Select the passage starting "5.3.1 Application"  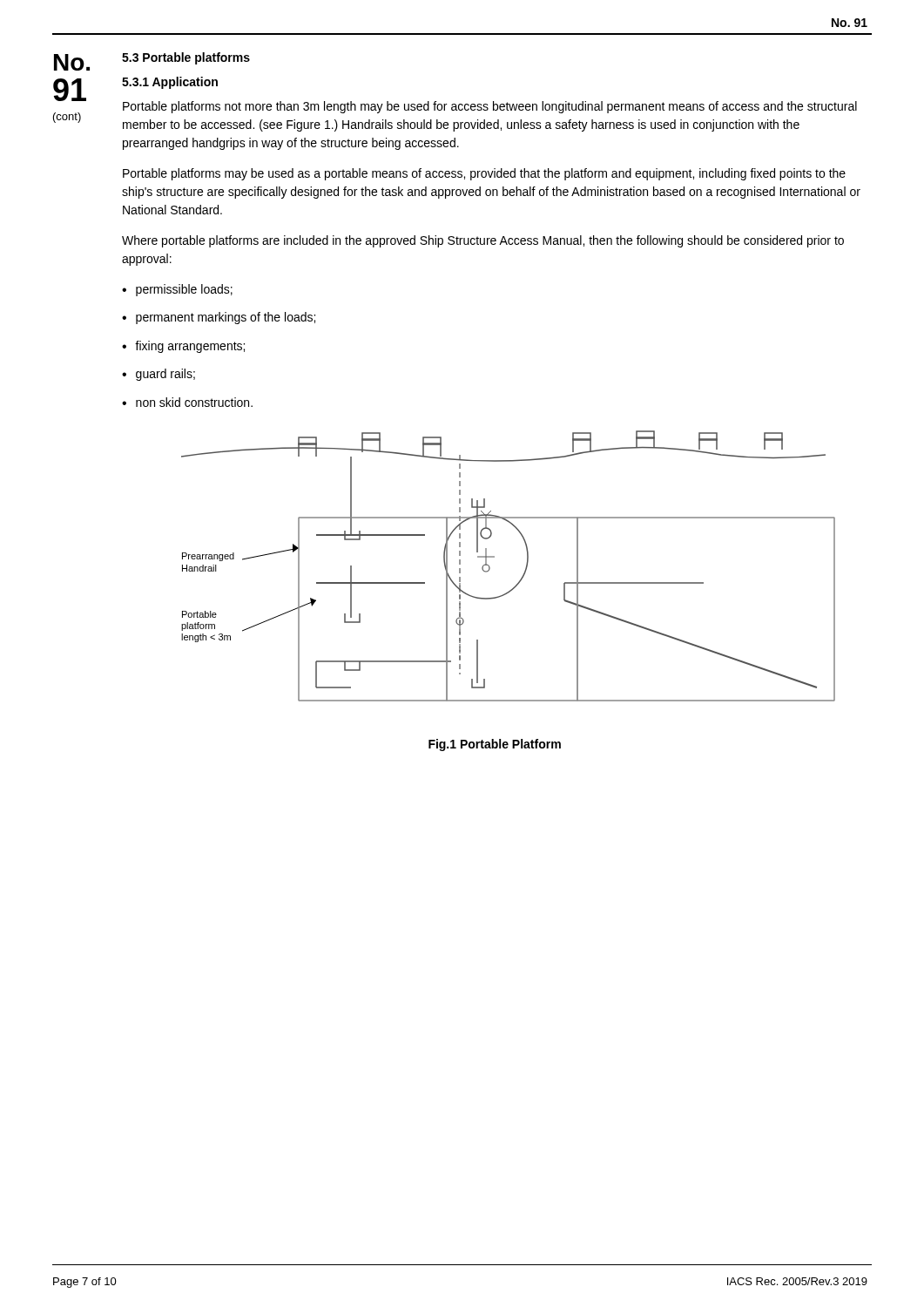[x=170, y=82]
